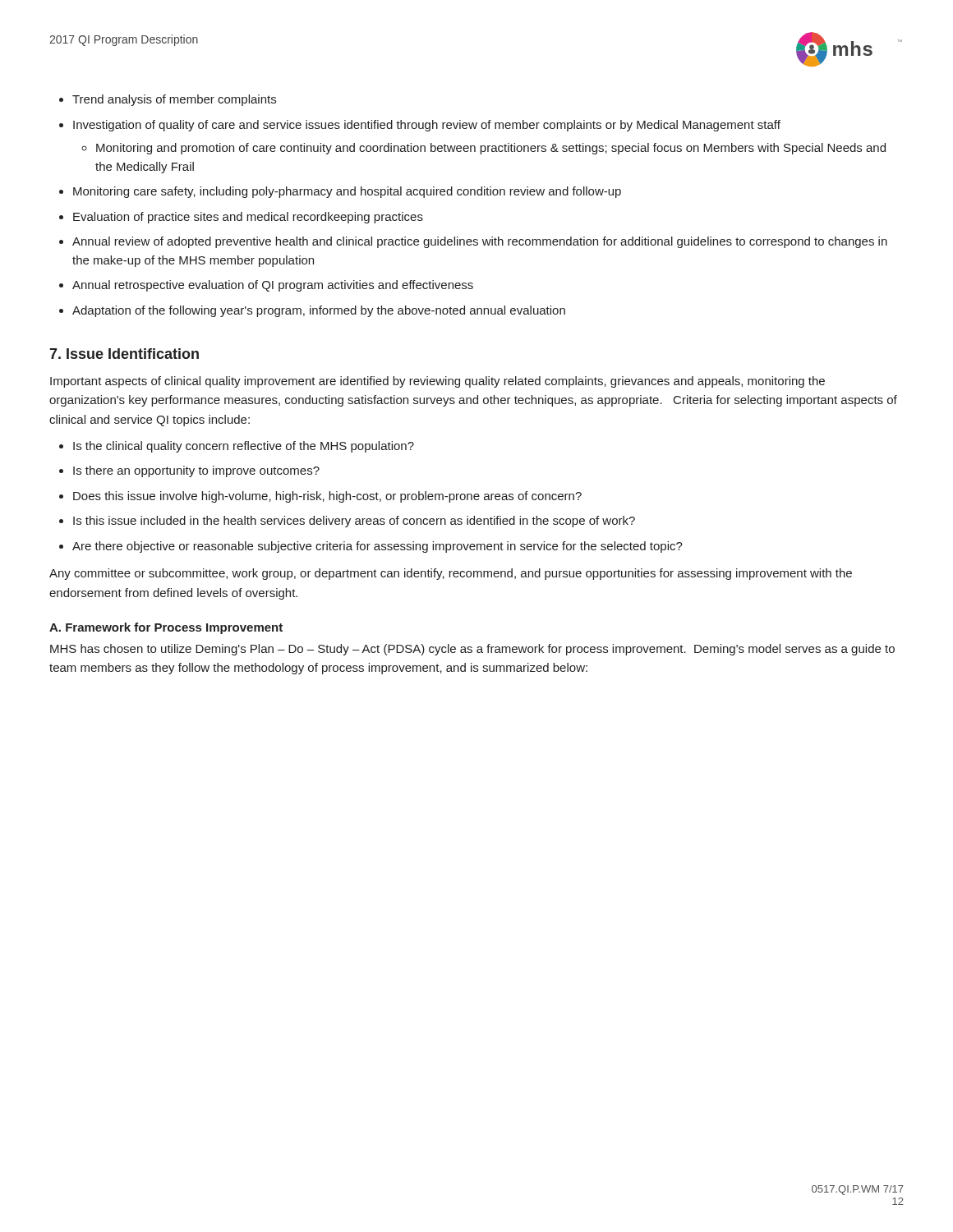Select the text starting "Annual retrospective evaluation"

point(273,285)
